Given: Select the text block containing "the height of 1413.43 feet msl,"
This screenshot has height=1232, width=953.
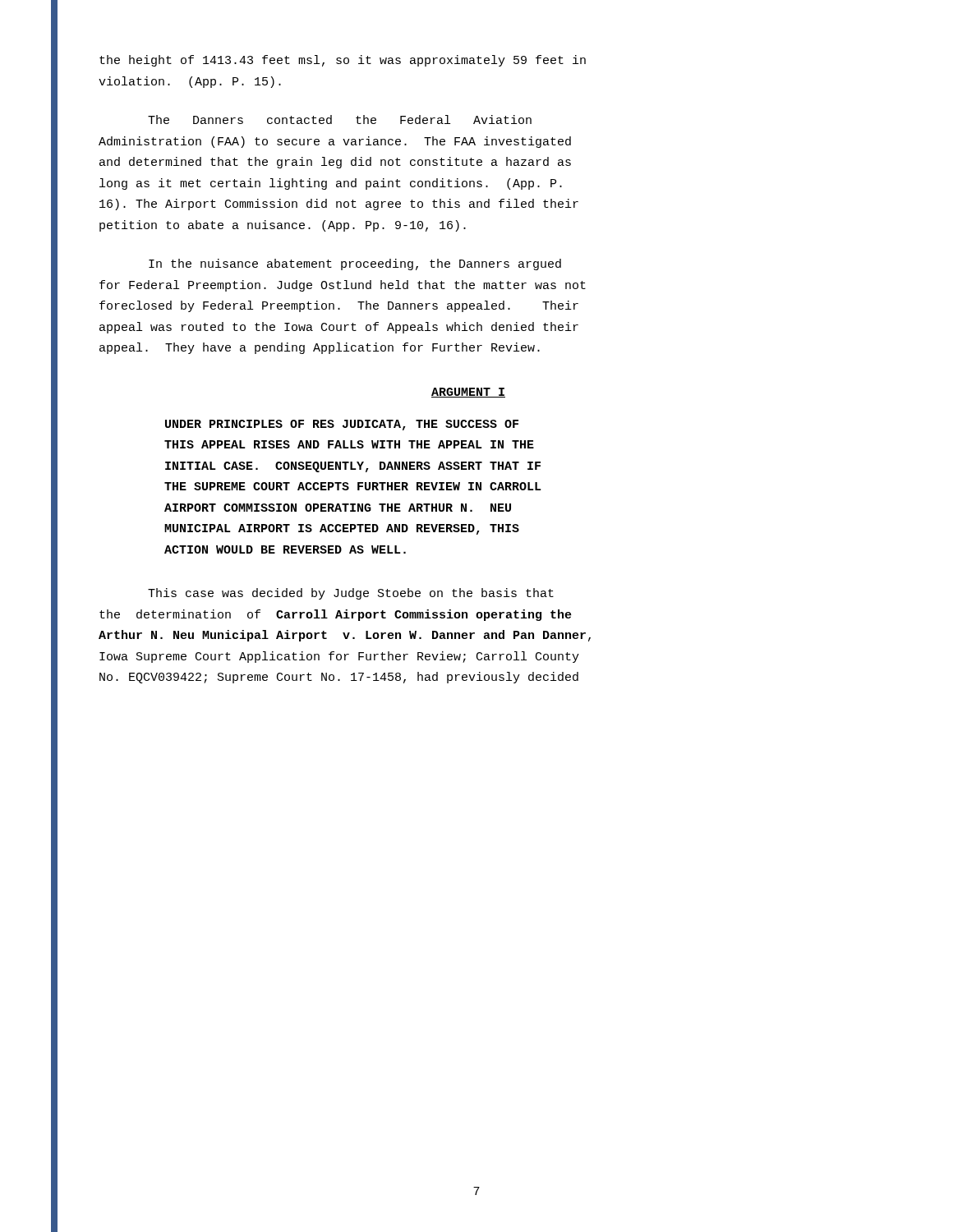Looking at the screenshot, I should [343, 72].
